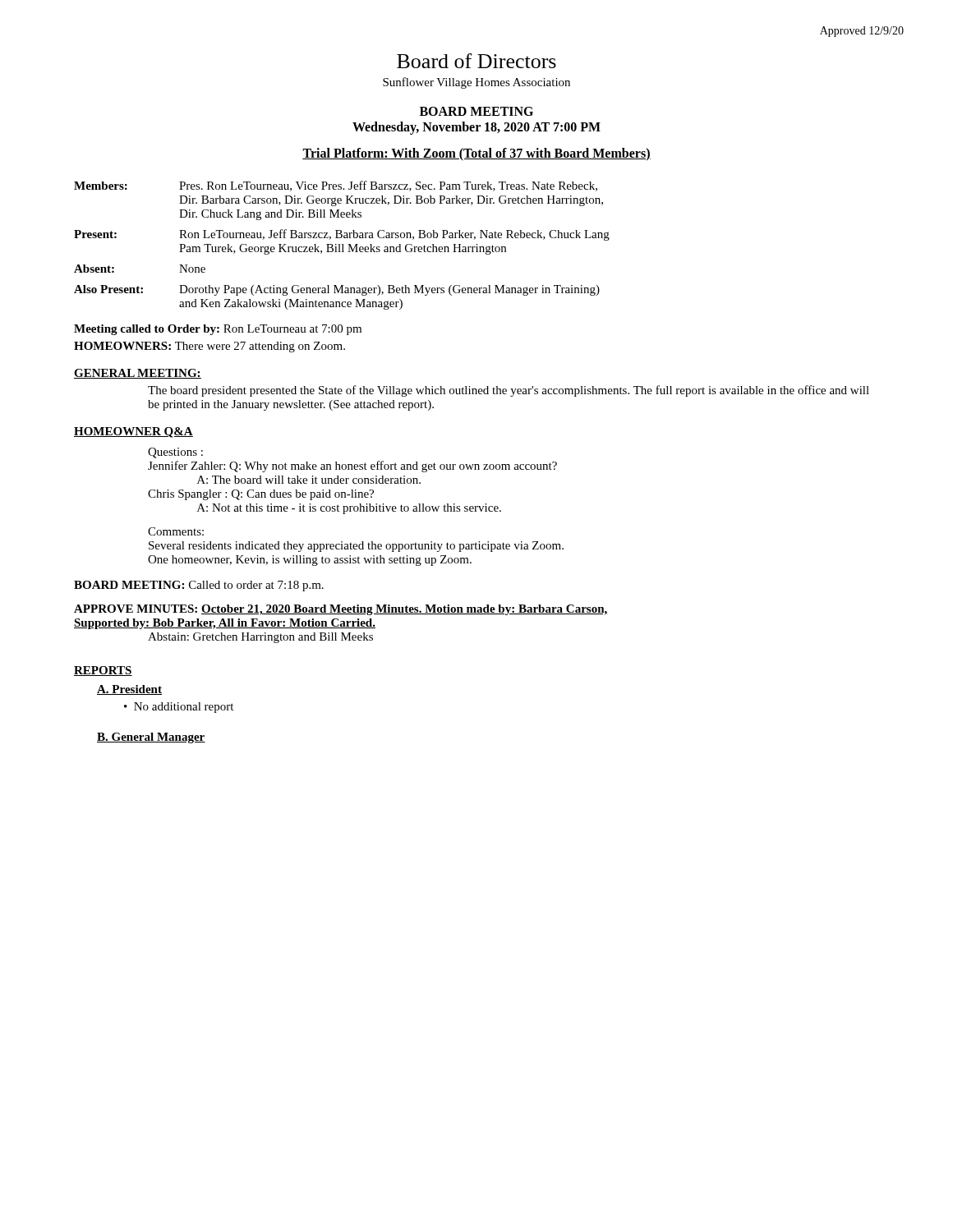Find the section header with the text "GENERAL MEETING:"

tap(137, 373)
